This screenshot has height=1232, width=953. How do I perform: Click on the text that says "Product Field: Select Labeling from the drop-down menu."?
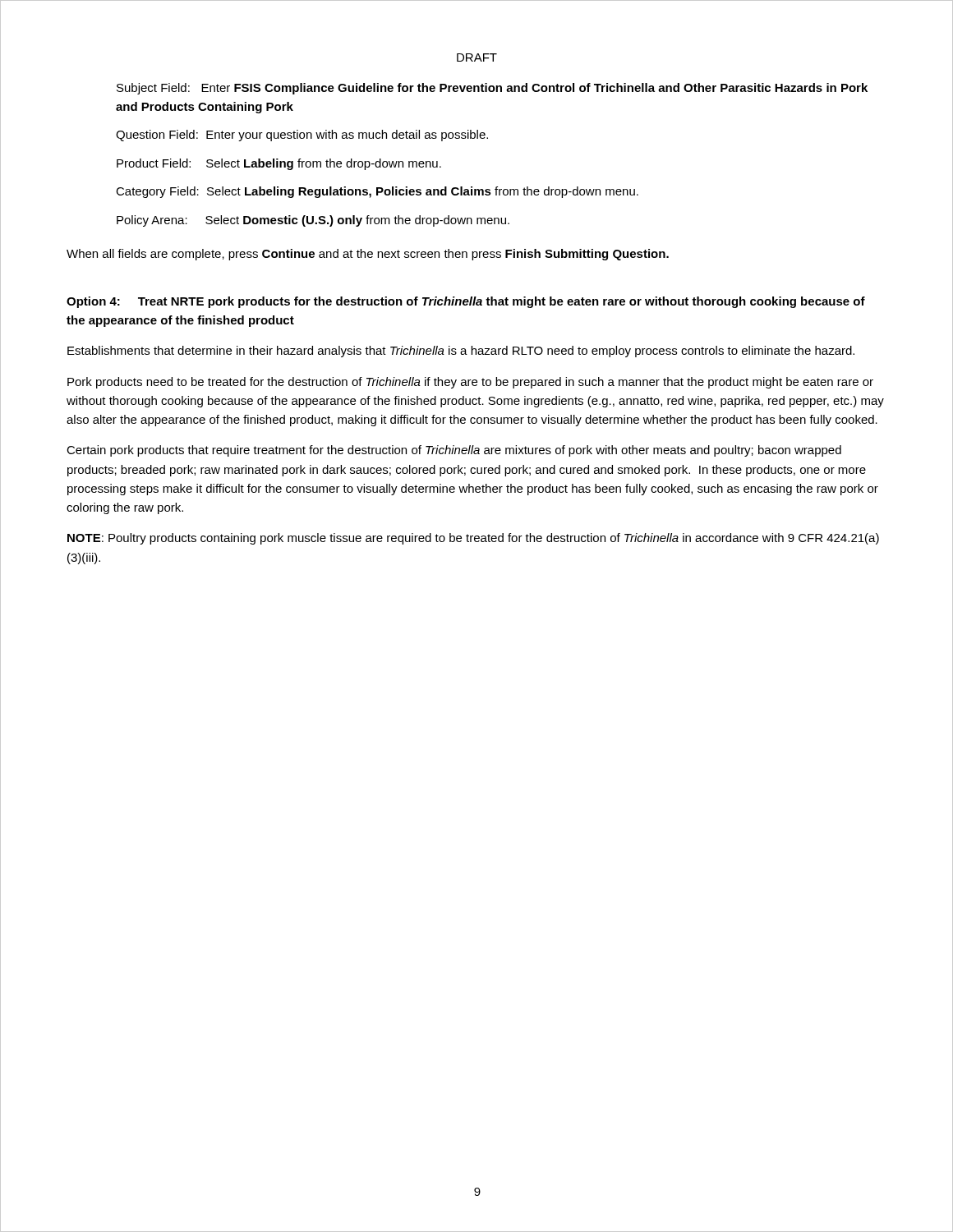tap(279, 163)
